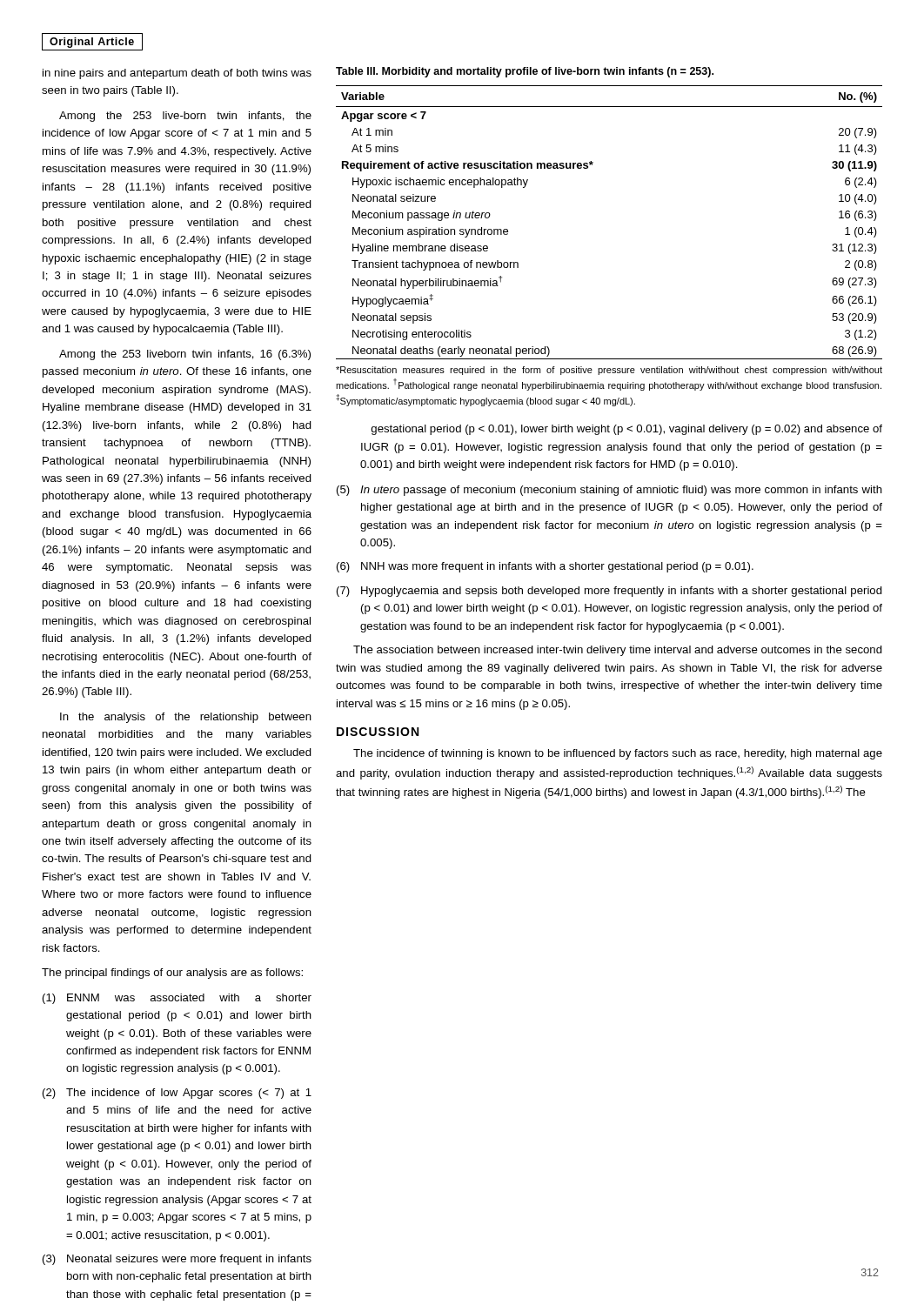Locate the text block containing "Among the 253 liveborn twin"
Screen dimensions: 1305x924
(x=177, y=523)
